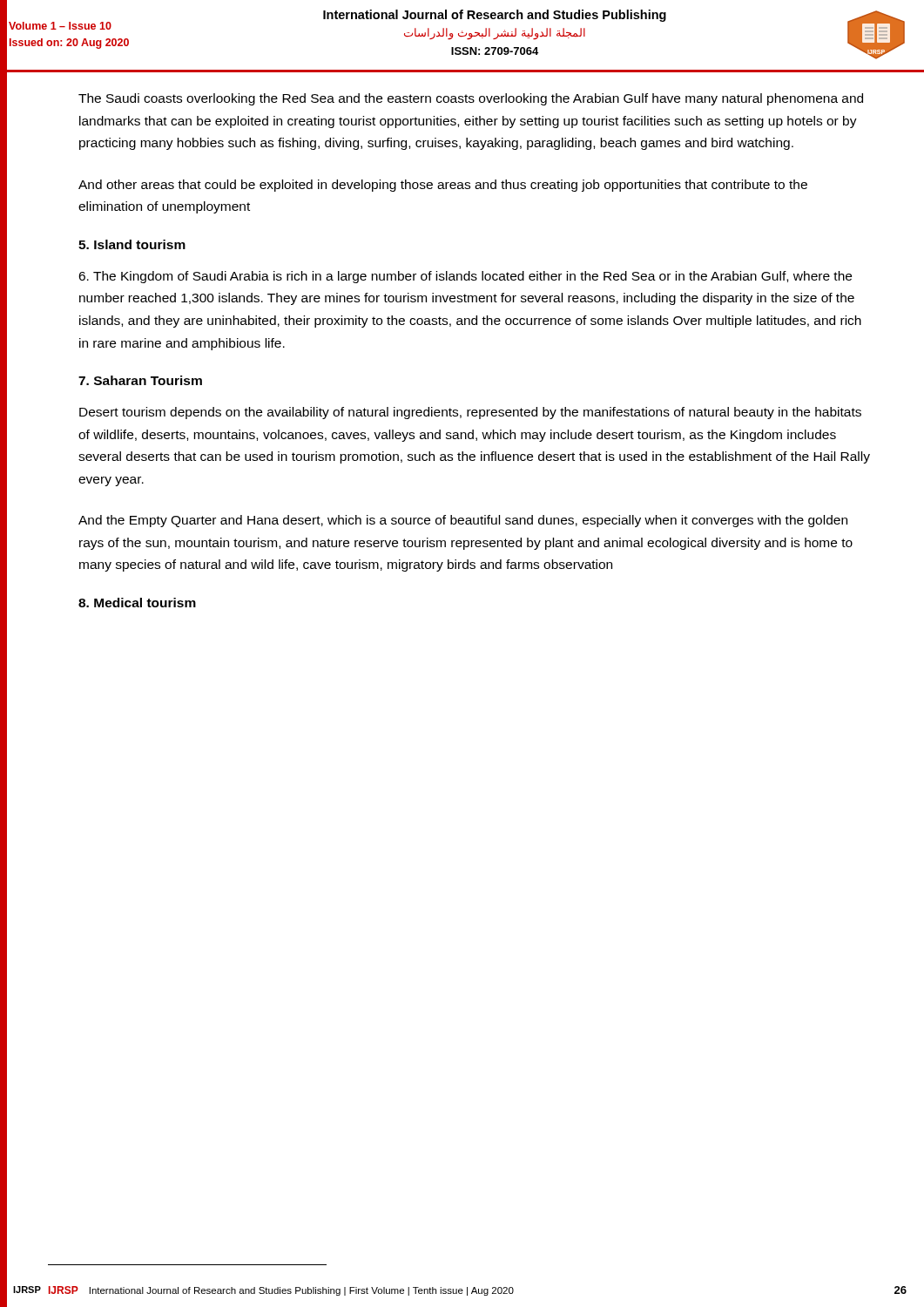The height and width of the screenshot is (1307, 924).
Task: Navigate to the passage starting "Desert tourism depends on the"
Action: (474, 445)
